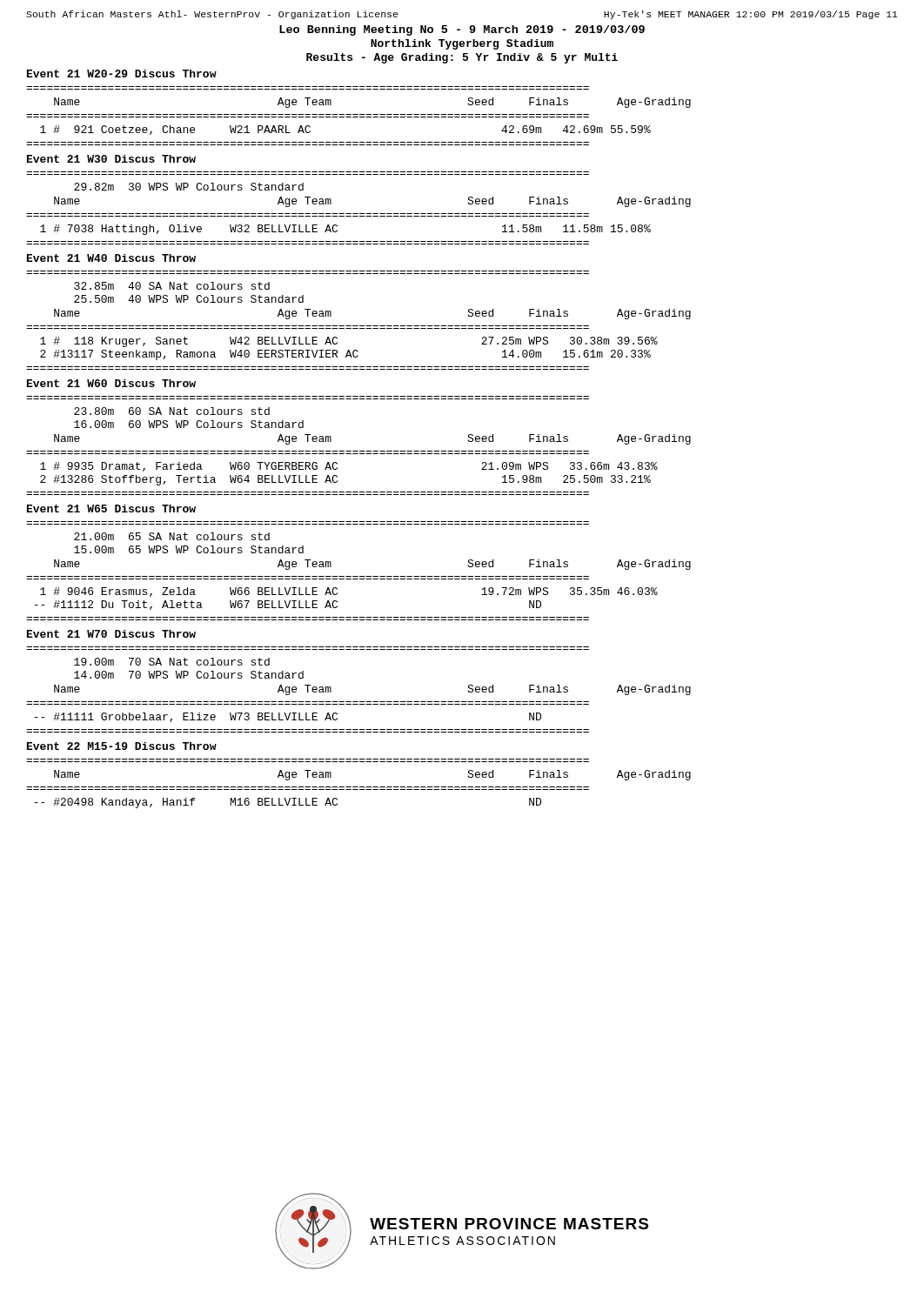The height and width of the screenshot is (1305, 924).
Task: Locate the section header containing "Event 21 W65 Discus"
Action: (111, 509)
